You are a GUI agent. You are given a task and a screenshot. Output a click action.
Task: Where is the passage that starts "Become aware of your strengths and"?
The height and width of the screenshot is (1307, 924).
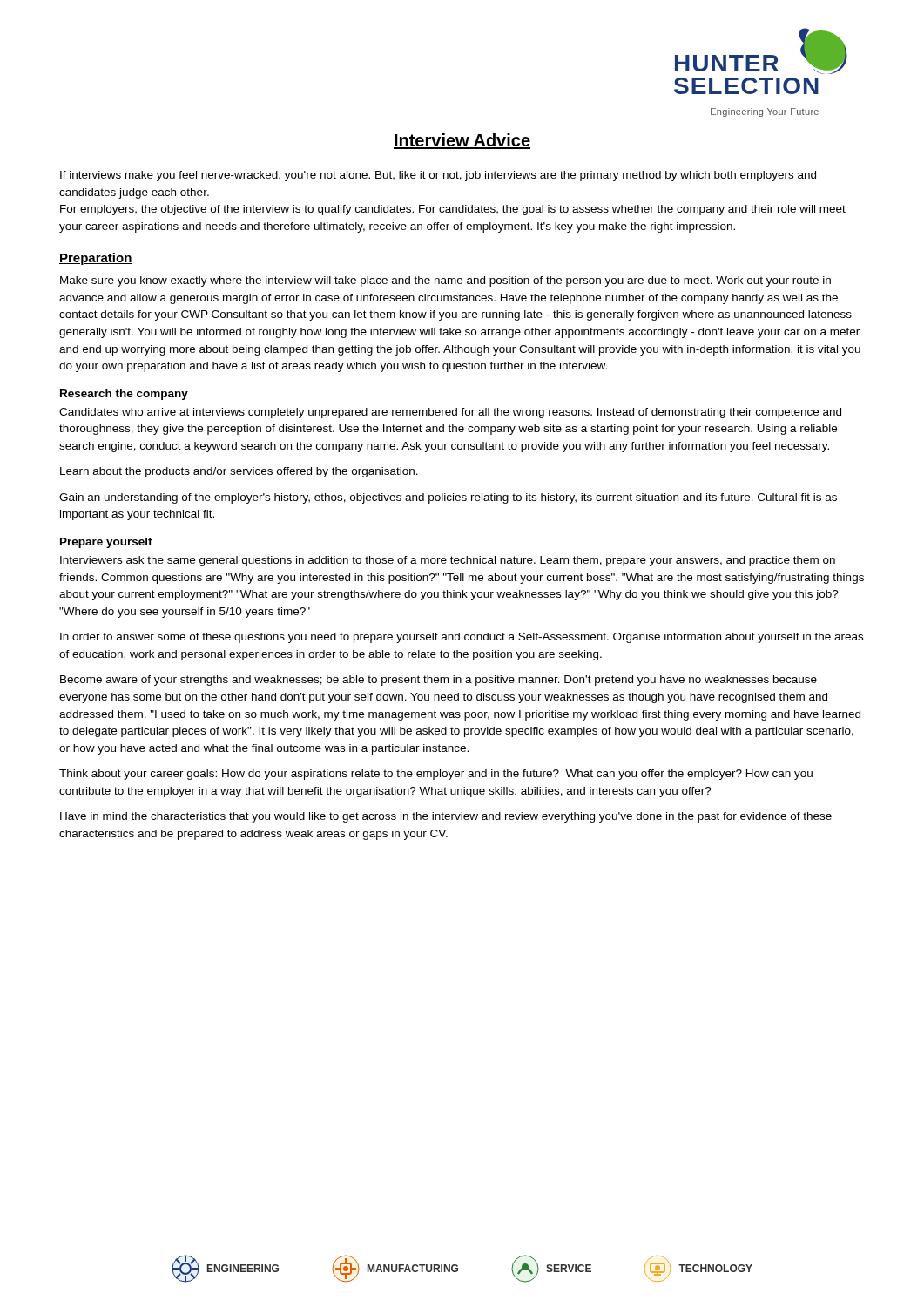(460, 714)
